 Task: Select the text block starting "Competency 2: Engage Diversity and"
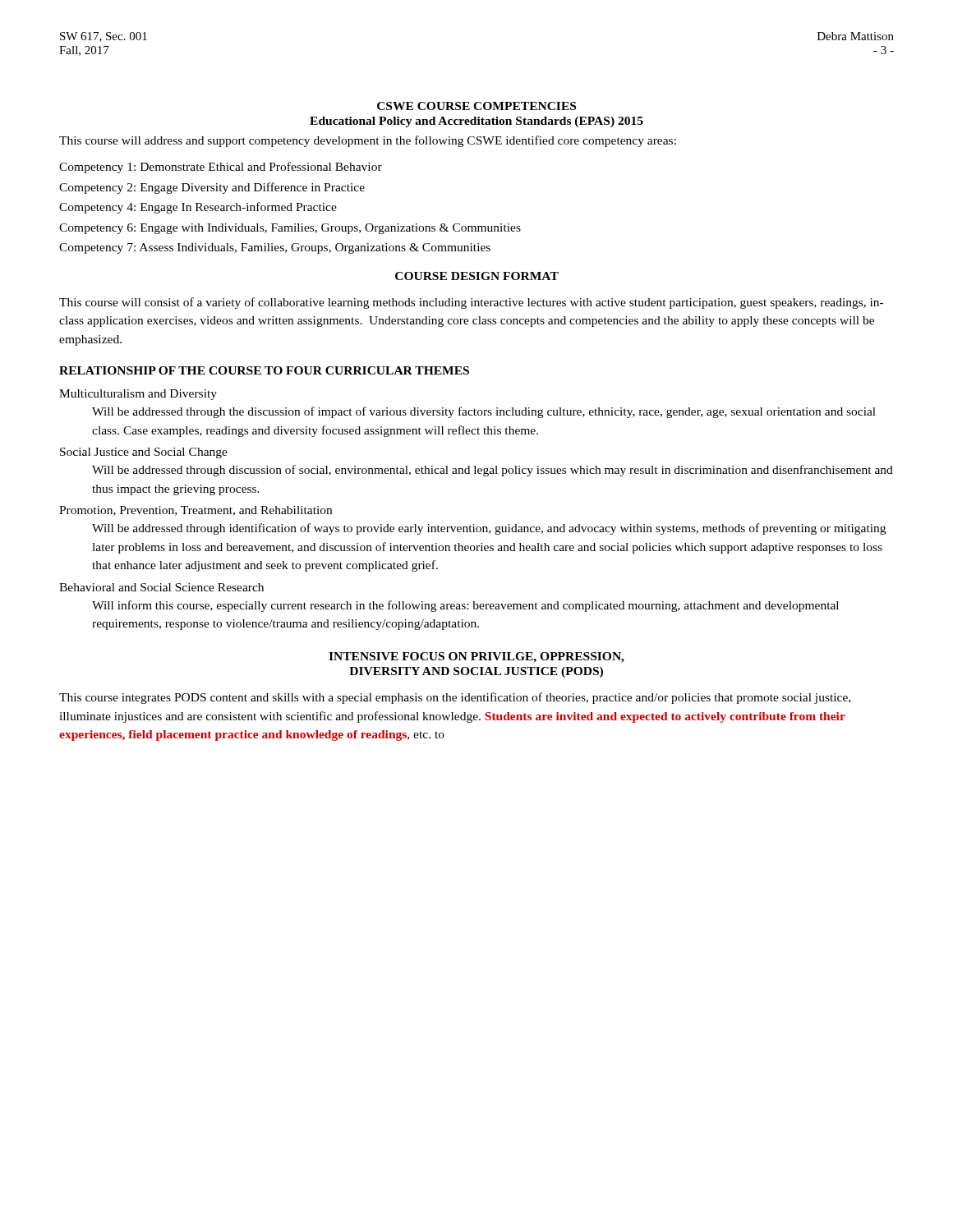pos(212,188)
